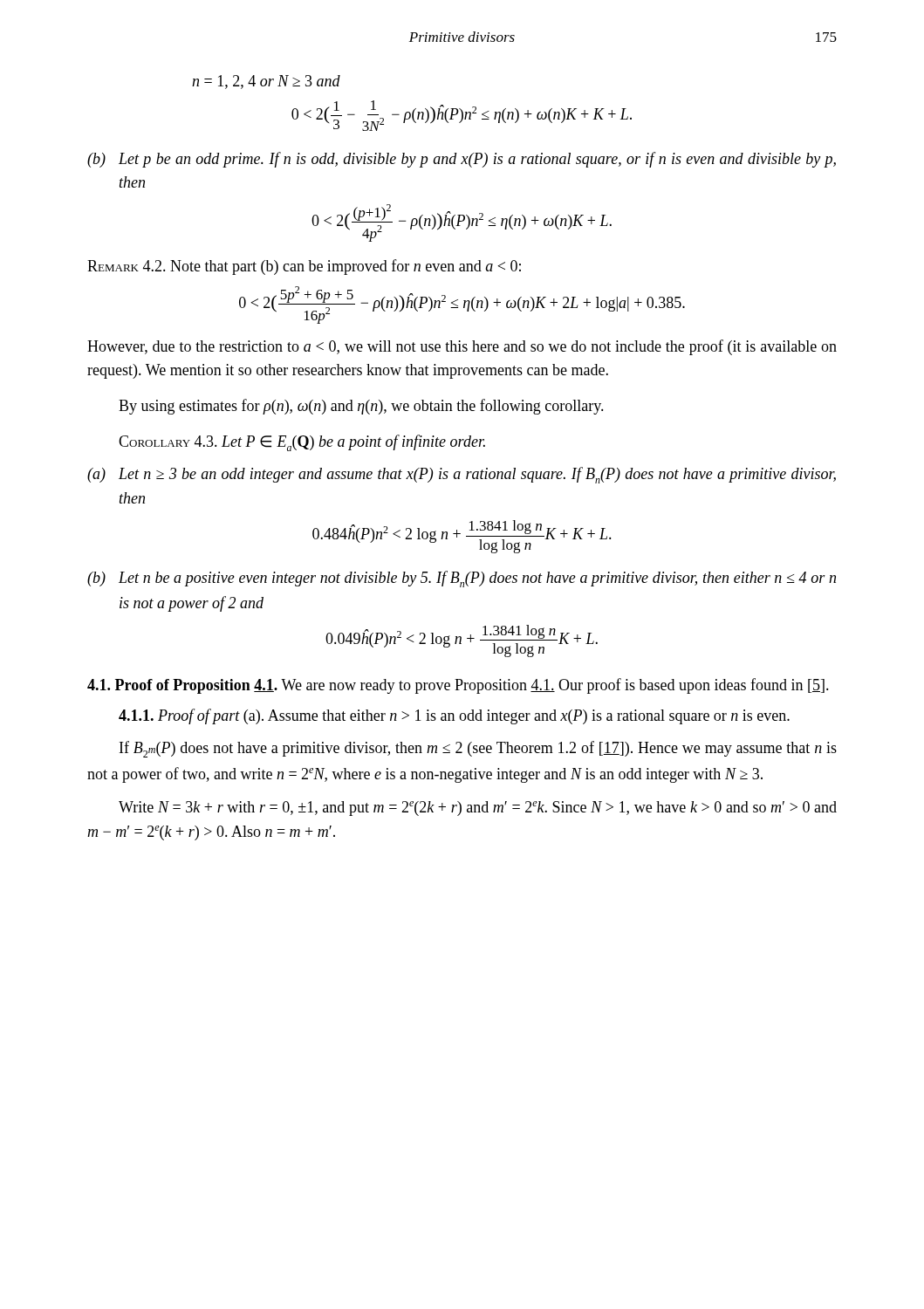Viewport: 924px width, 1309px height.
Task: Navigate to the text block starting "By using estimates for ρ(n), ω(n)"
Action: click(361, 406)
